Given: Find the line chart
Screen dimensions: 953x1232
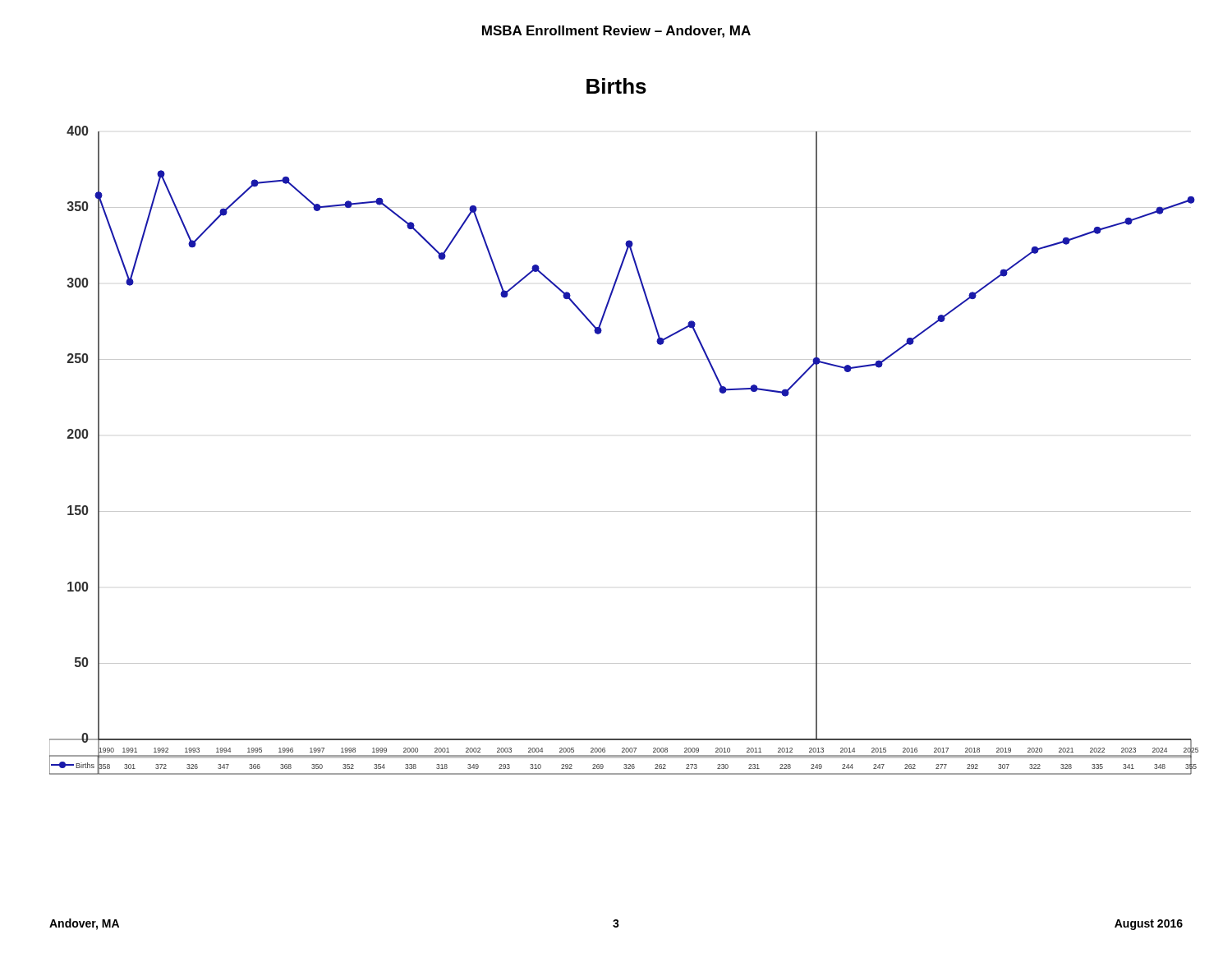Looking at the screenshot, I should pyautogui.click(x=624, y=472).
